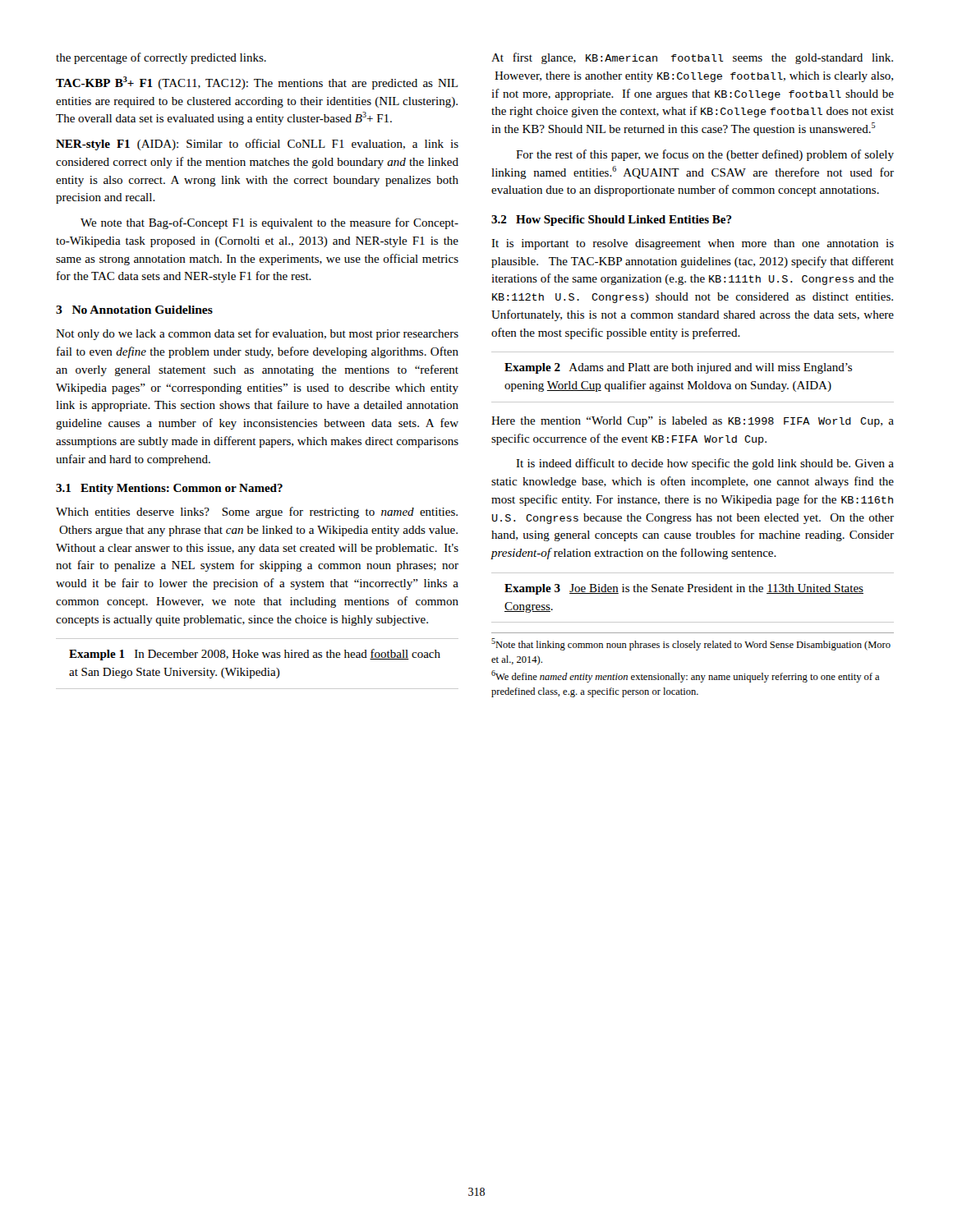Find the text block starting "At first glance, KB:American"
Image resolution: width=953 pixels, height=1232 pixels.
(693, 94)
